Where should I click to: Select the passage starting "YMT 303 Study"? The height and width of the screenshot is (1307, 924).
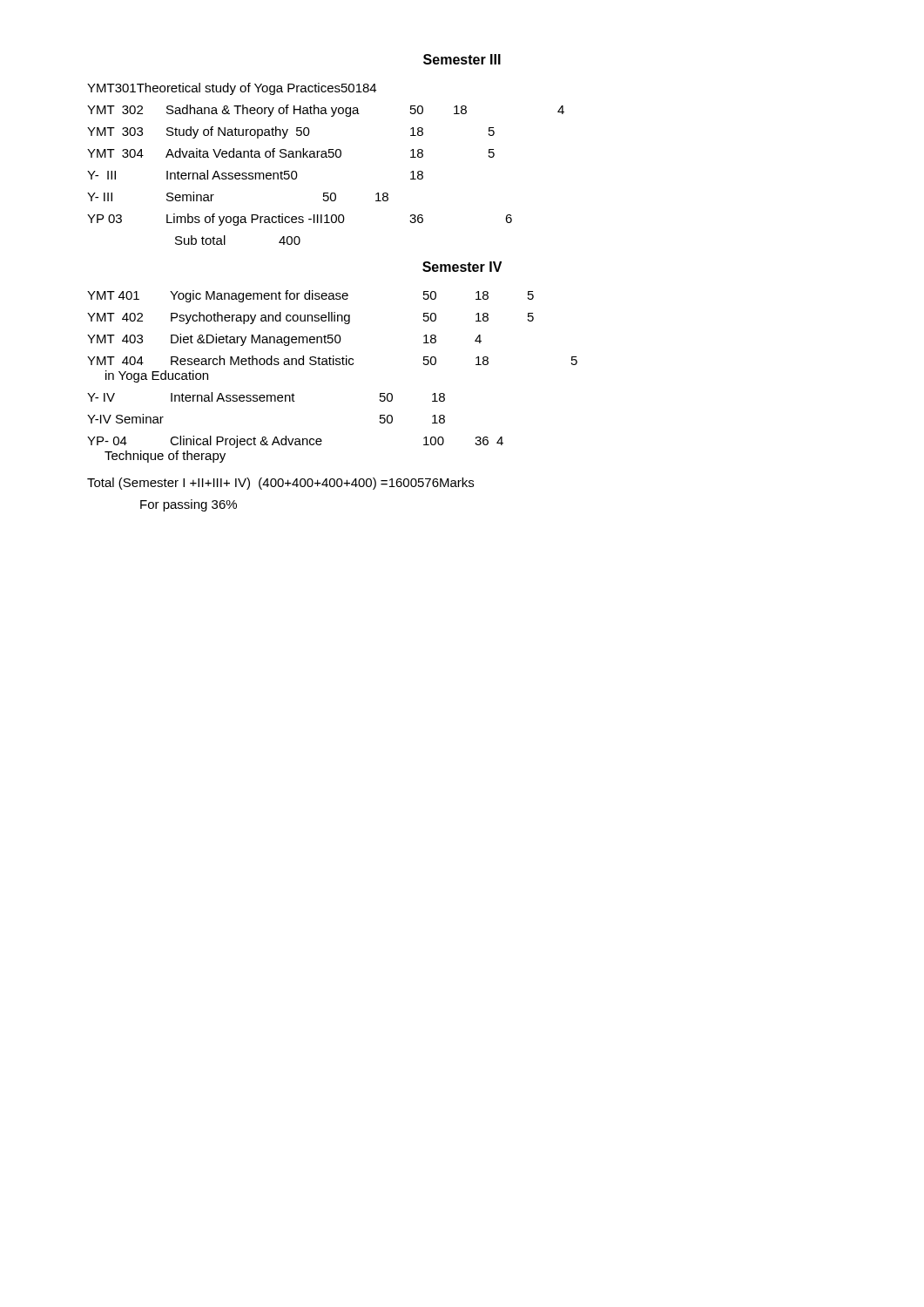click(305, 131)
